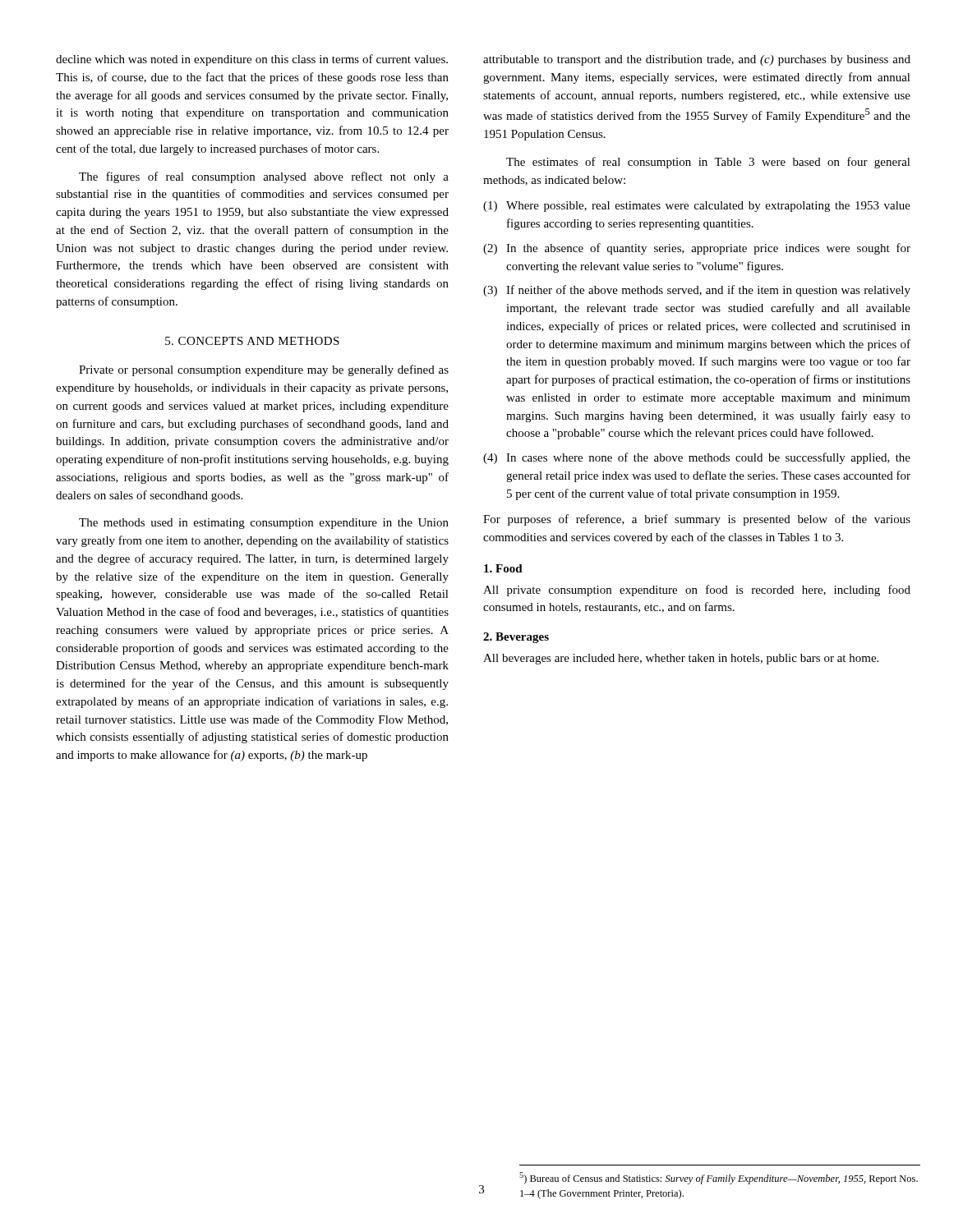This screenshot has width=963, height=1232.
Task: Locate the block of text that opens with "The figures of real consumption"
Action: click(x=252, y=239)
